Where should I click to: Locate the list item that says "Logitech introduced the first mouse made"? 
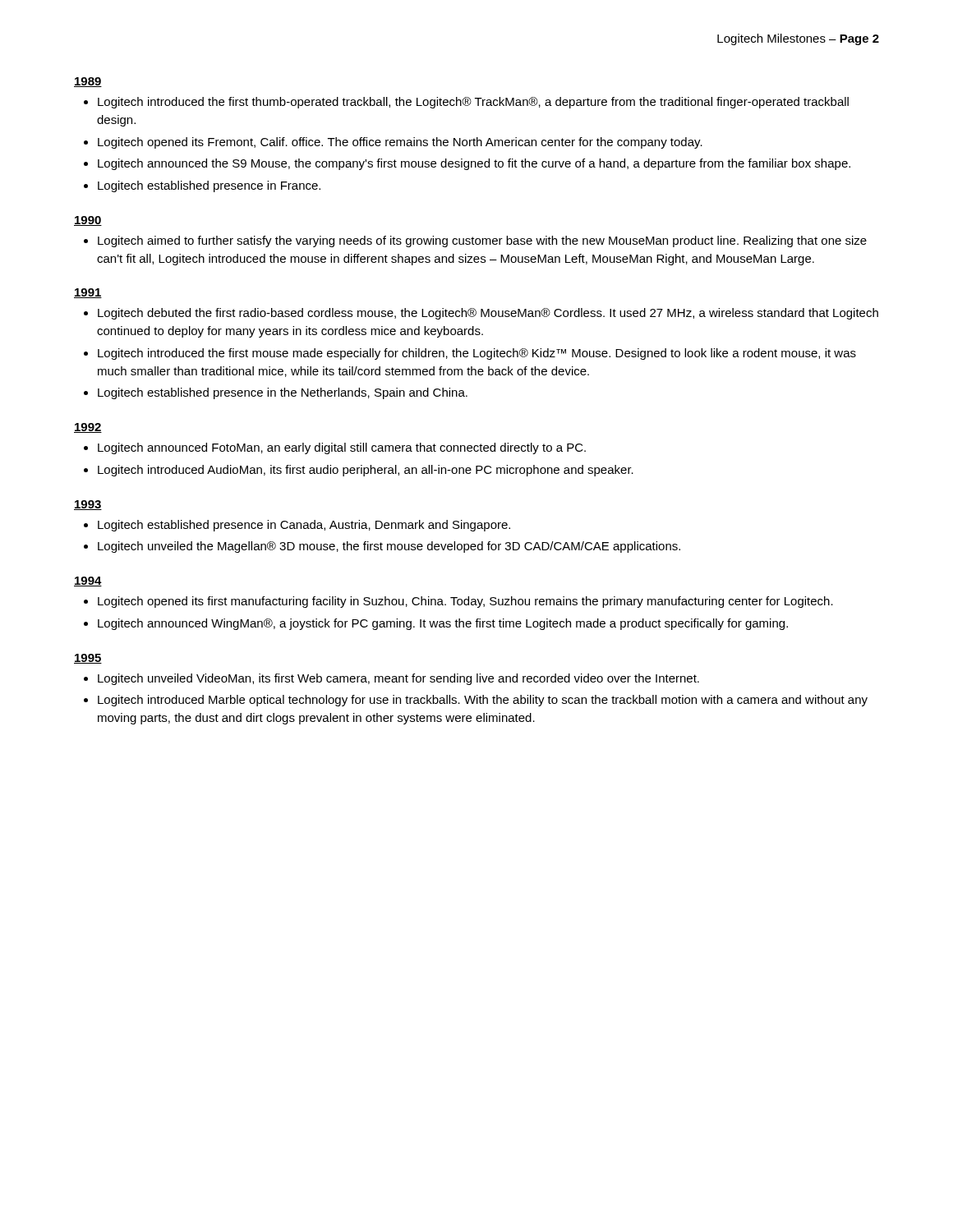pos(476,361)
